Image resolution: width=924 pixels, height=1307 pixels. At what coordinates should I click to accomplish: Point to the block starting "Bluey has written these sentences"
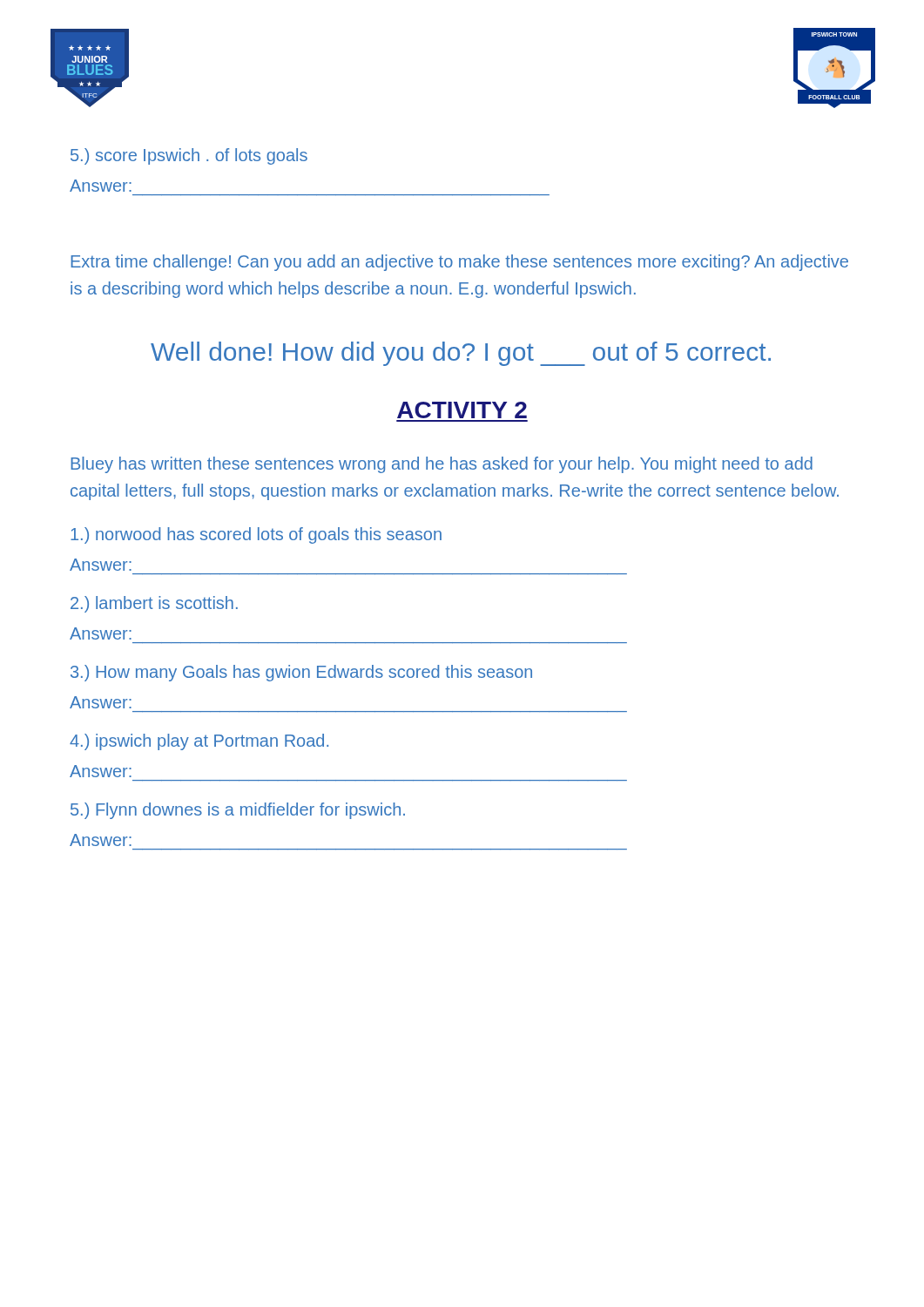pyautogui.click(x=455, y=477)
